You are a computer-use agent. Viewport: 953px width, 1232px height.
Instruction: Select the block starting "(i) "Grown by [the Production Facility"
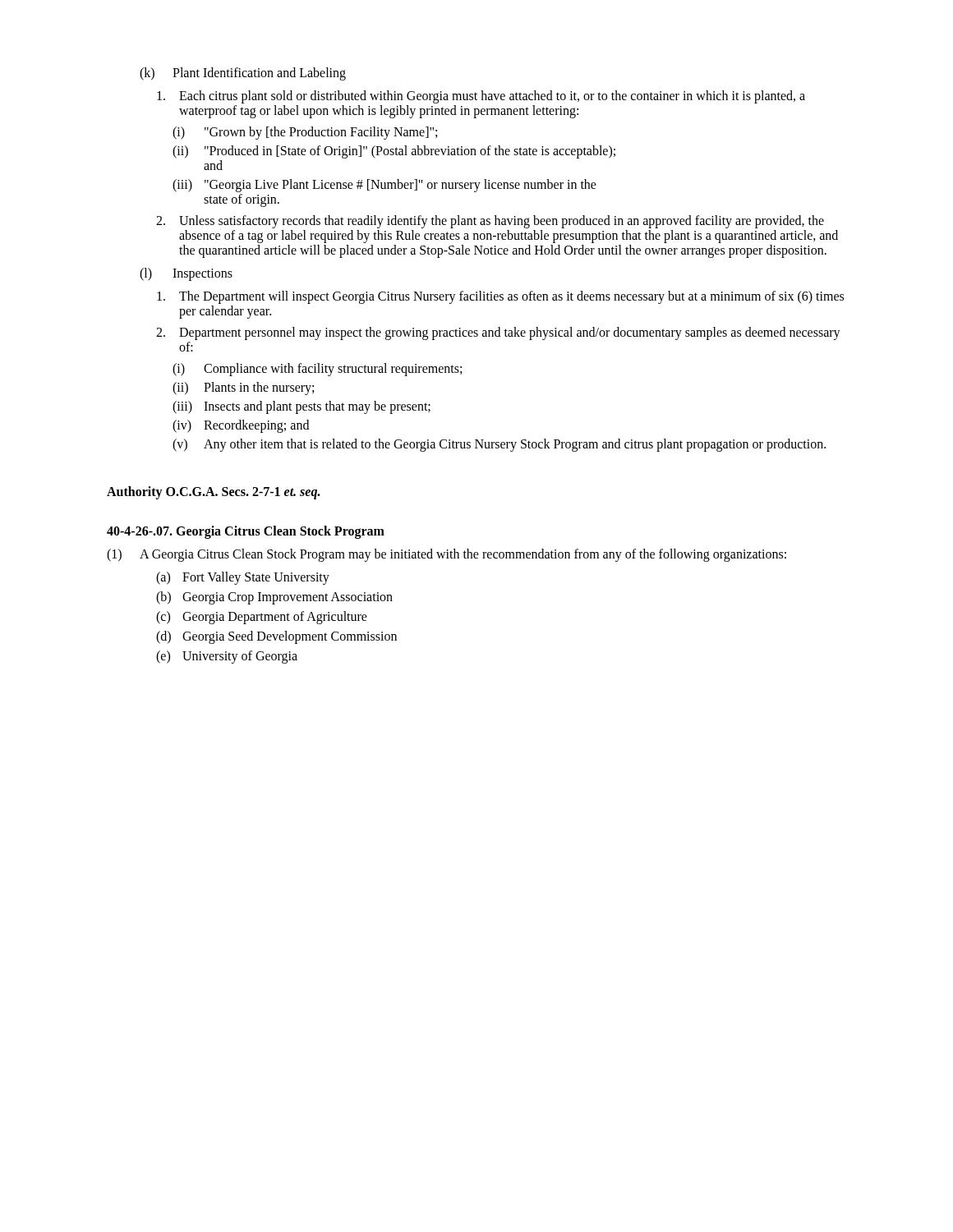[305, 132]
